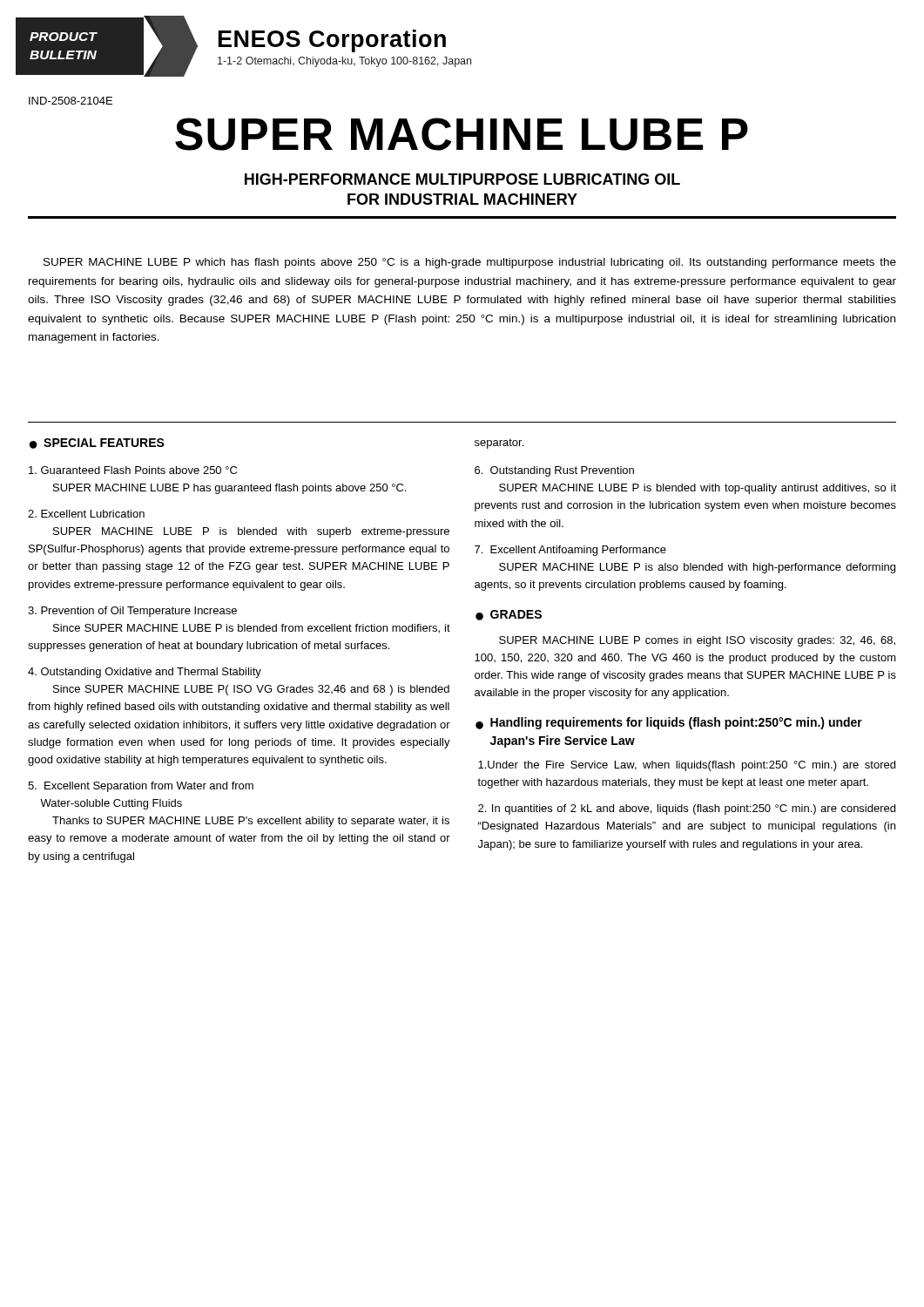This screenshot has width=924, height=1307.
Task: Click on the section header that reads "HIGH-PERFORMANCE MULTIPURPOSE LUBRICATING"
Action: (x=462, y=195)
